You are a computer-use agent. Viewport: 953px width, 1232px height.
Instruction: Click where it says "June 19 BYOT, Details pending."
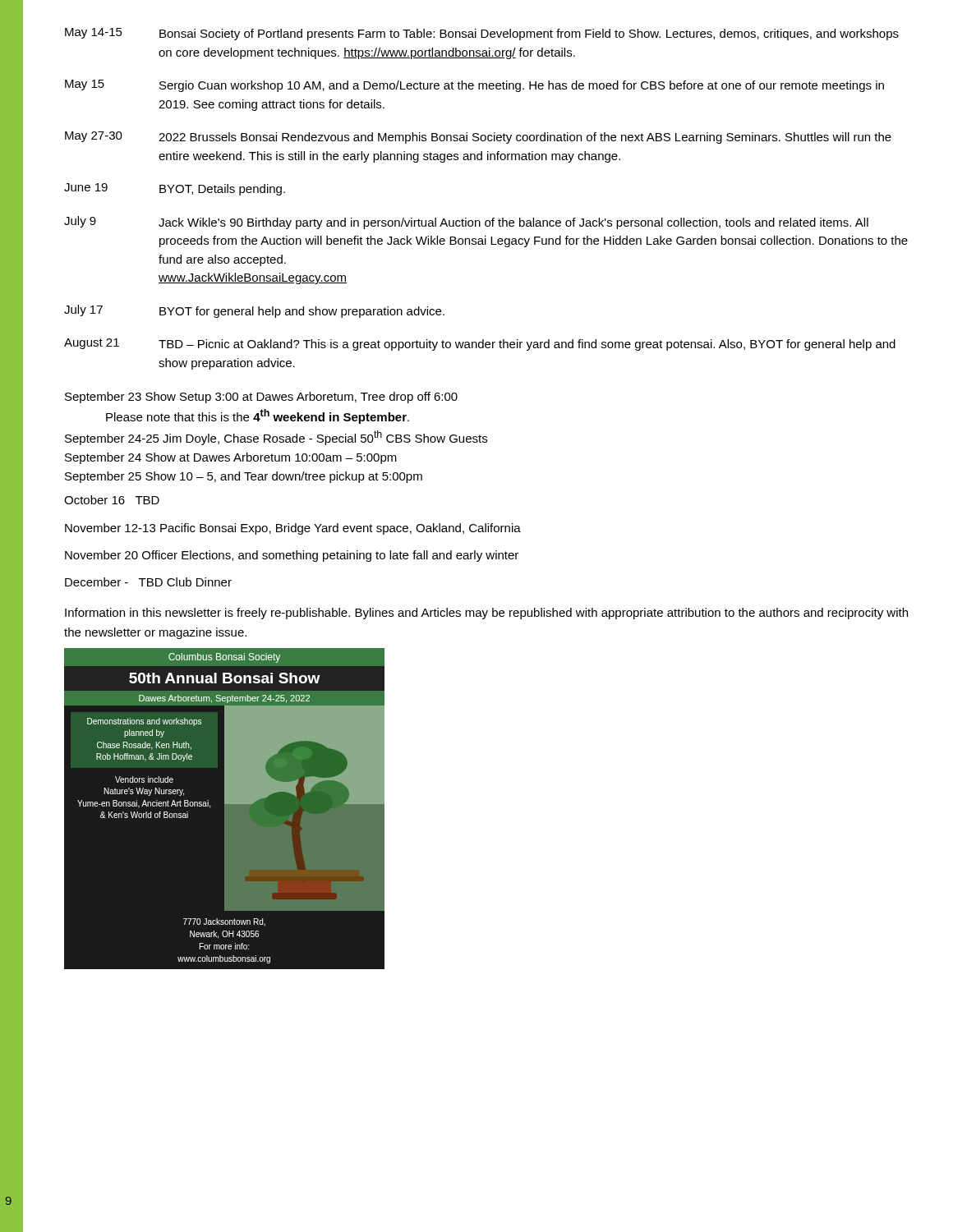click(x=175, y=189)
